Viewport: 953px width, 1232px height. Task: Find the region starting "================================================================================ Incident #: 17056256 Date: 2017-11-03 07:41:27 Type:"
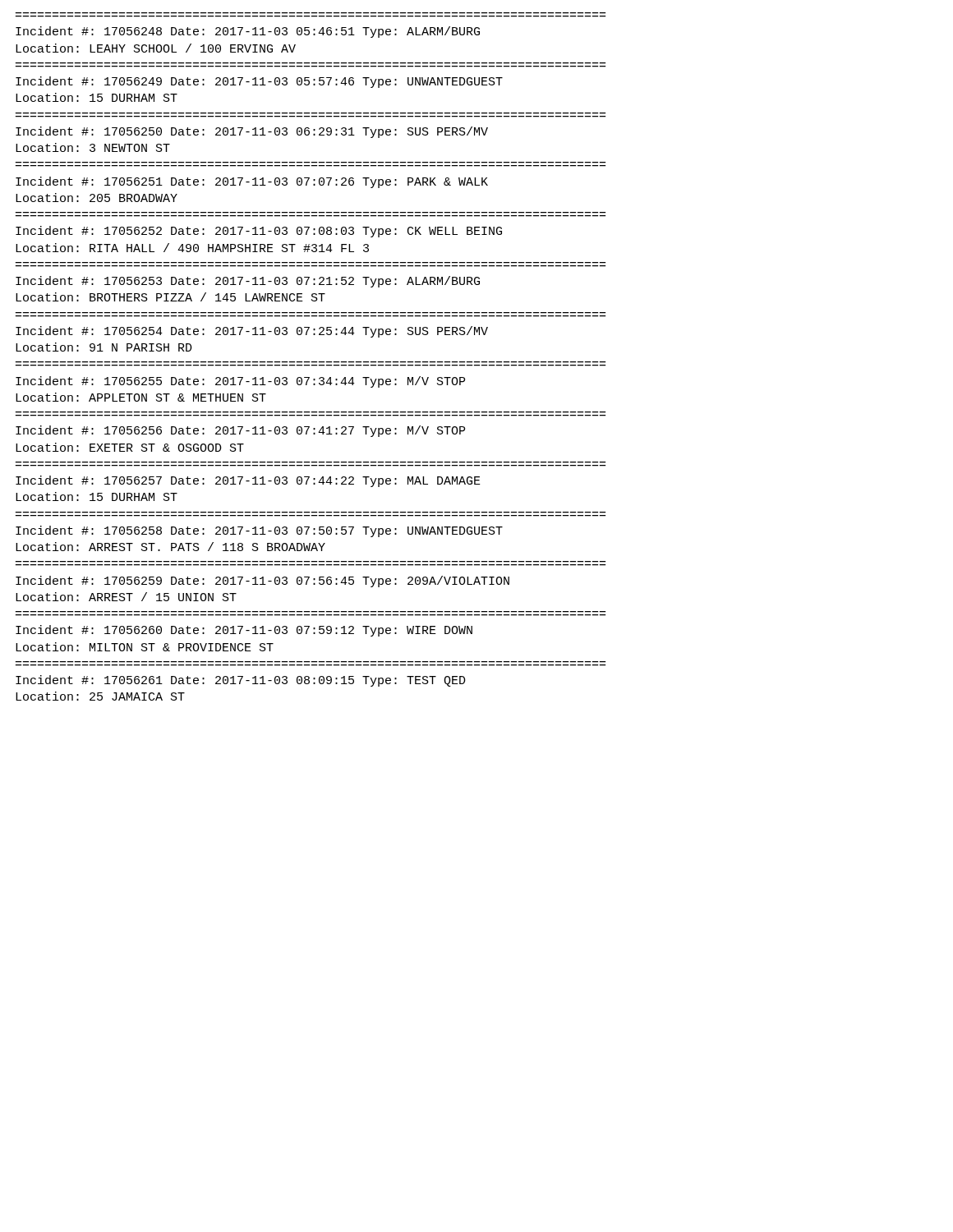pos(240,431)
